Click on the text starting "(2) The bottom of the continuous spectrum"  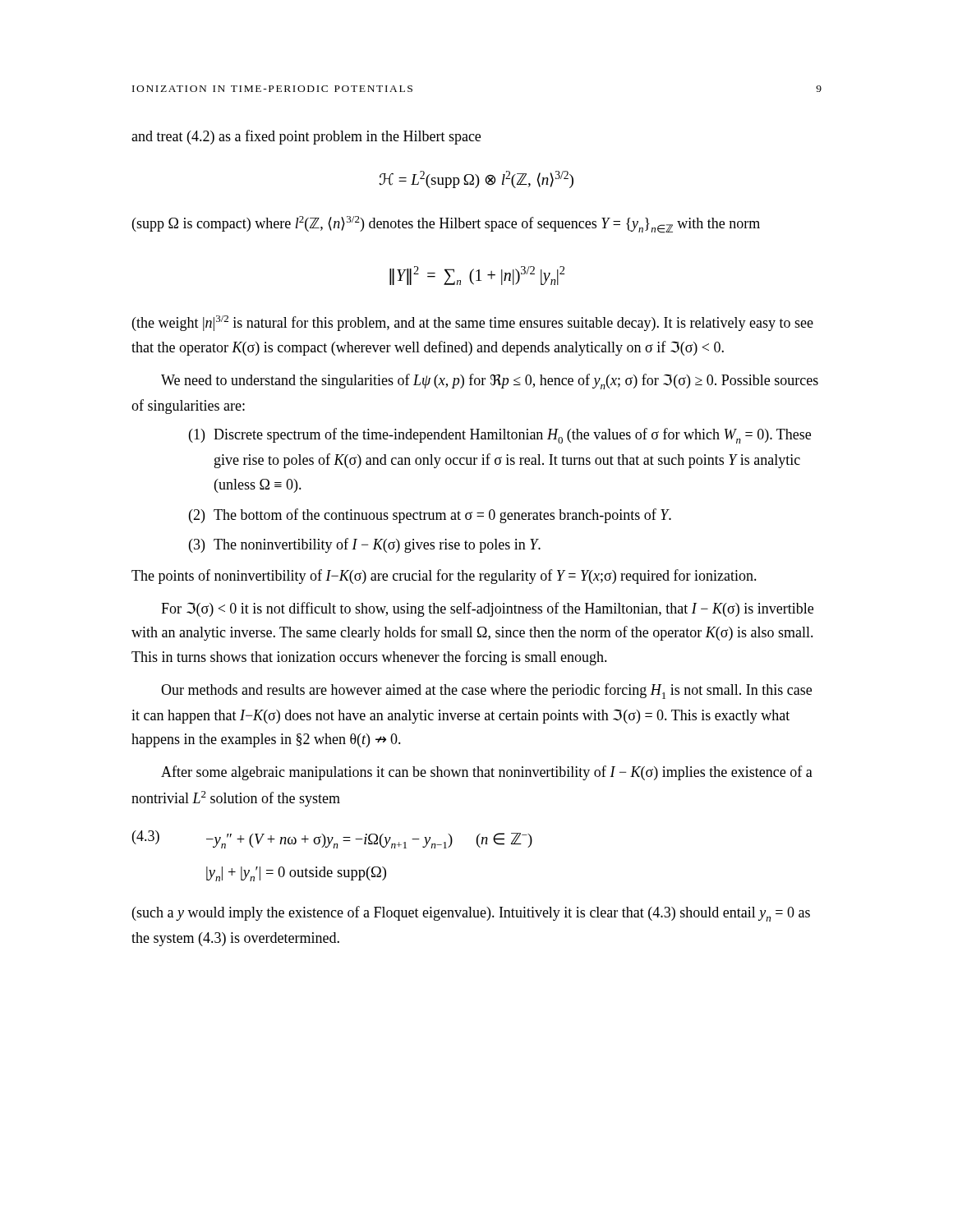click(x=493, y=515)
